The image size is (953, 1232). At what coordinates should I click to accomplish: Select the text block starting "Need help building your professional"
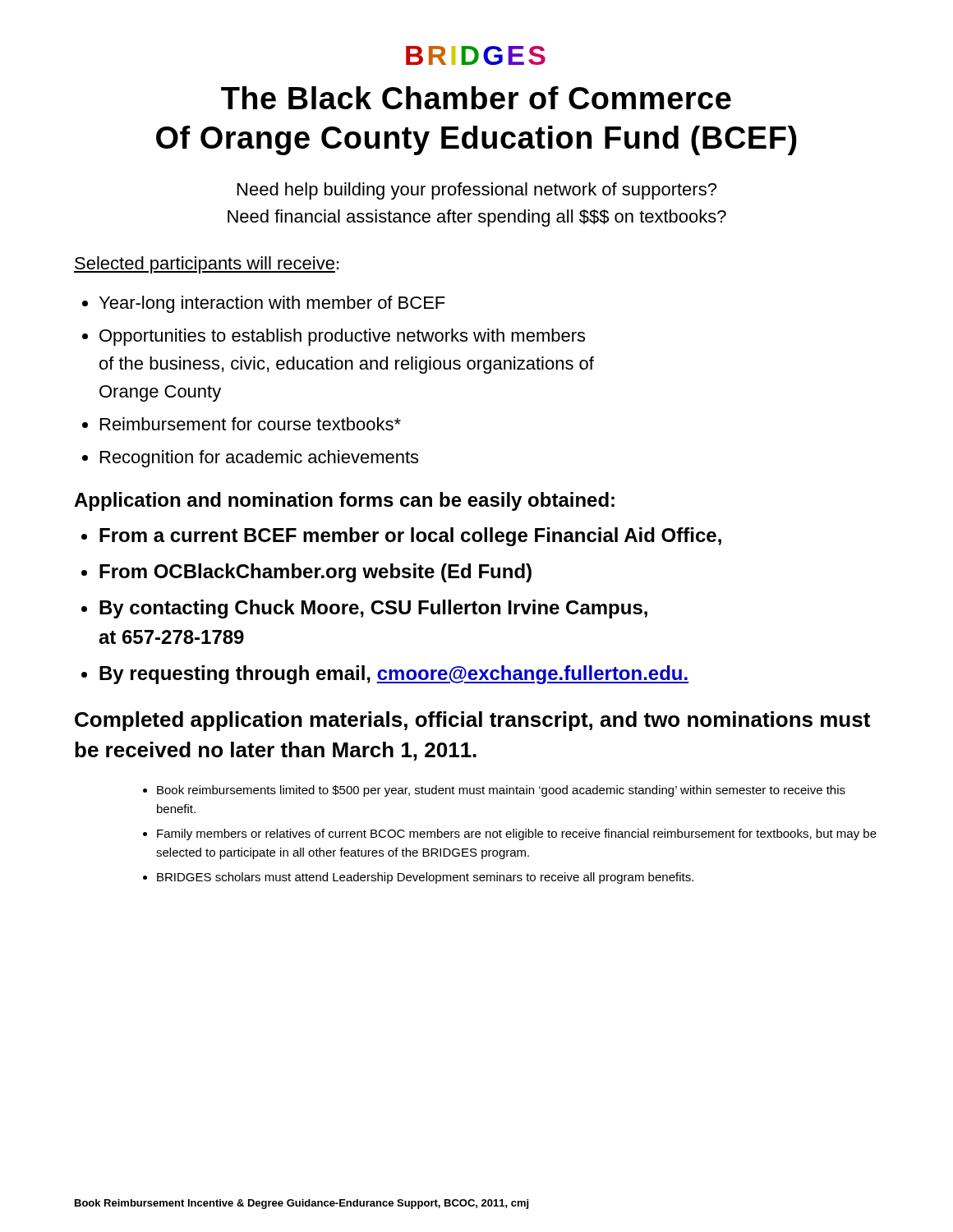click(x=476, y=203)
